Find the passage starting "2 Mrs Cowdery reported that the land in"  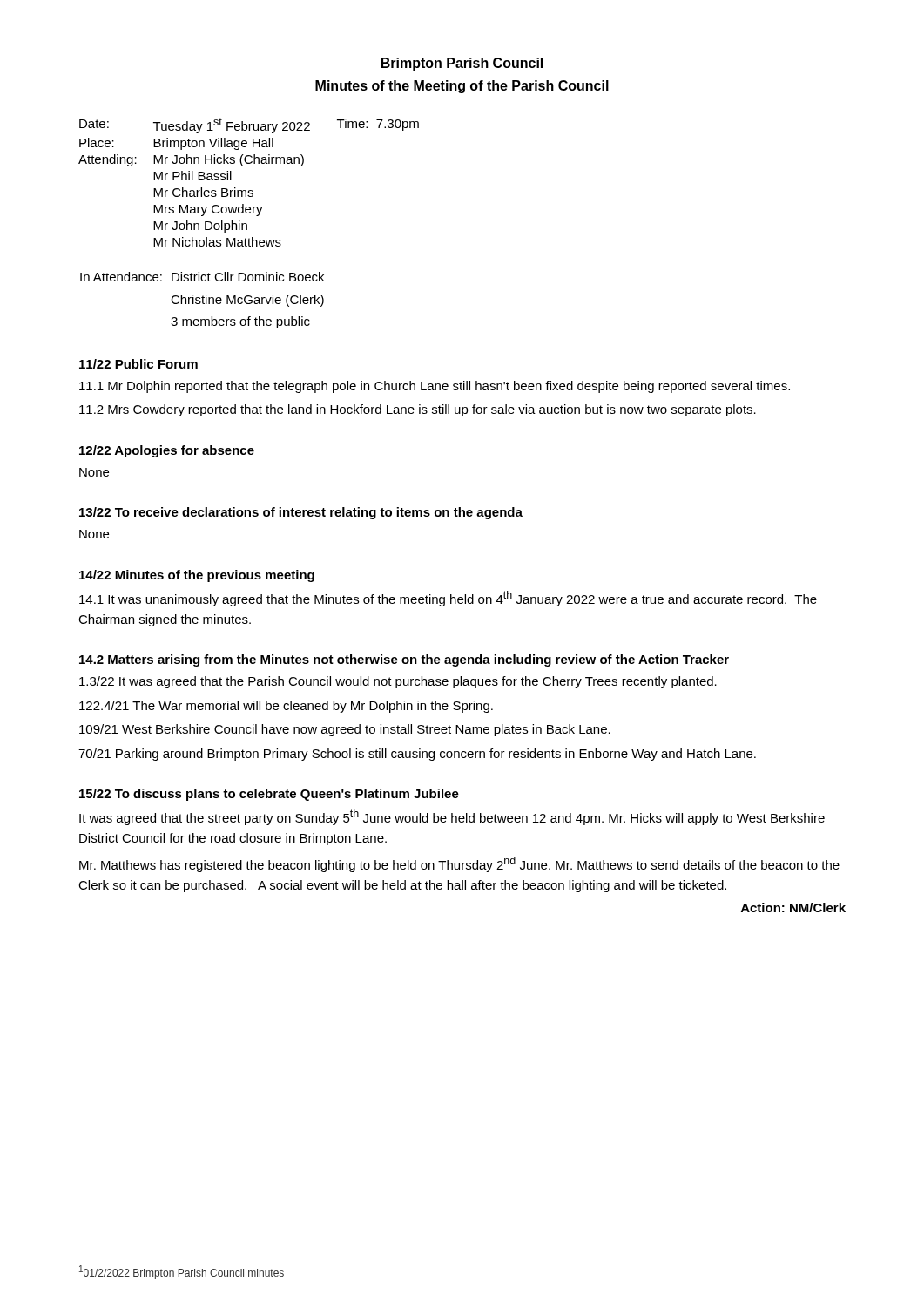(x=417, y=409)
